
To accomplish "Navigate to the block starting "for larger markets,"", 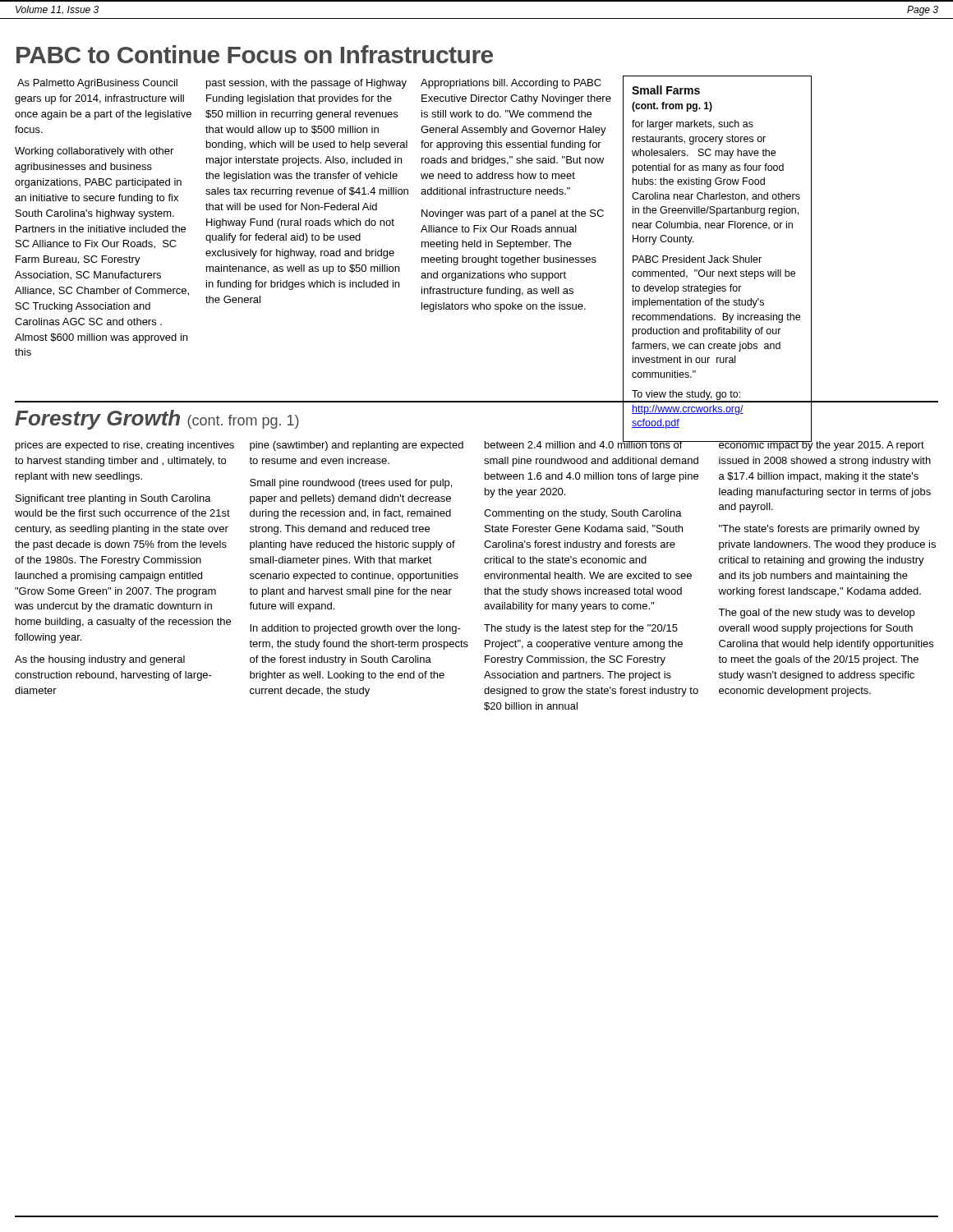I will click(717, 274).
